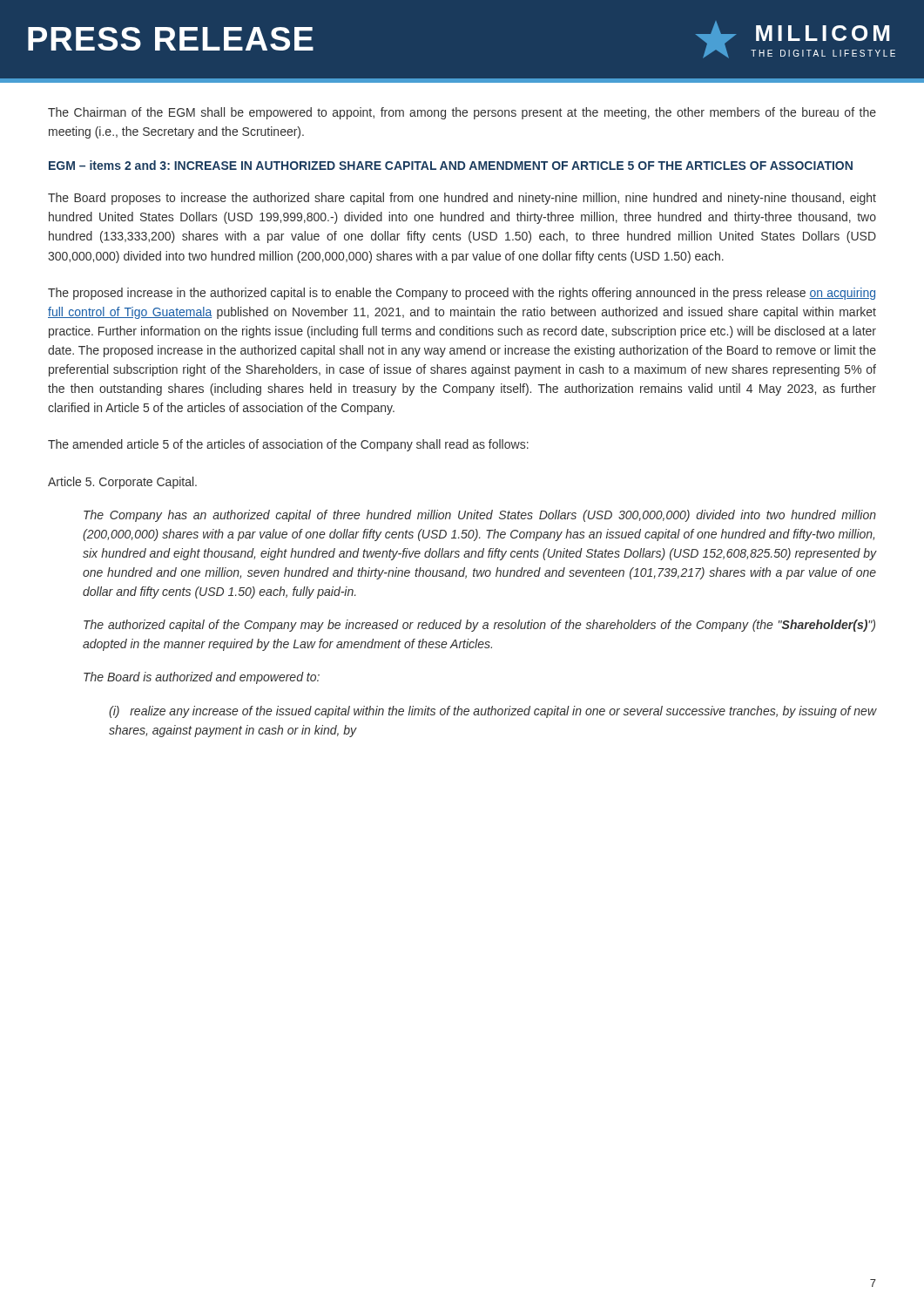Locate the region starting "(i) realize any increase of the issued"
This screenshot has height=1307, width=924.
(492, 720)
